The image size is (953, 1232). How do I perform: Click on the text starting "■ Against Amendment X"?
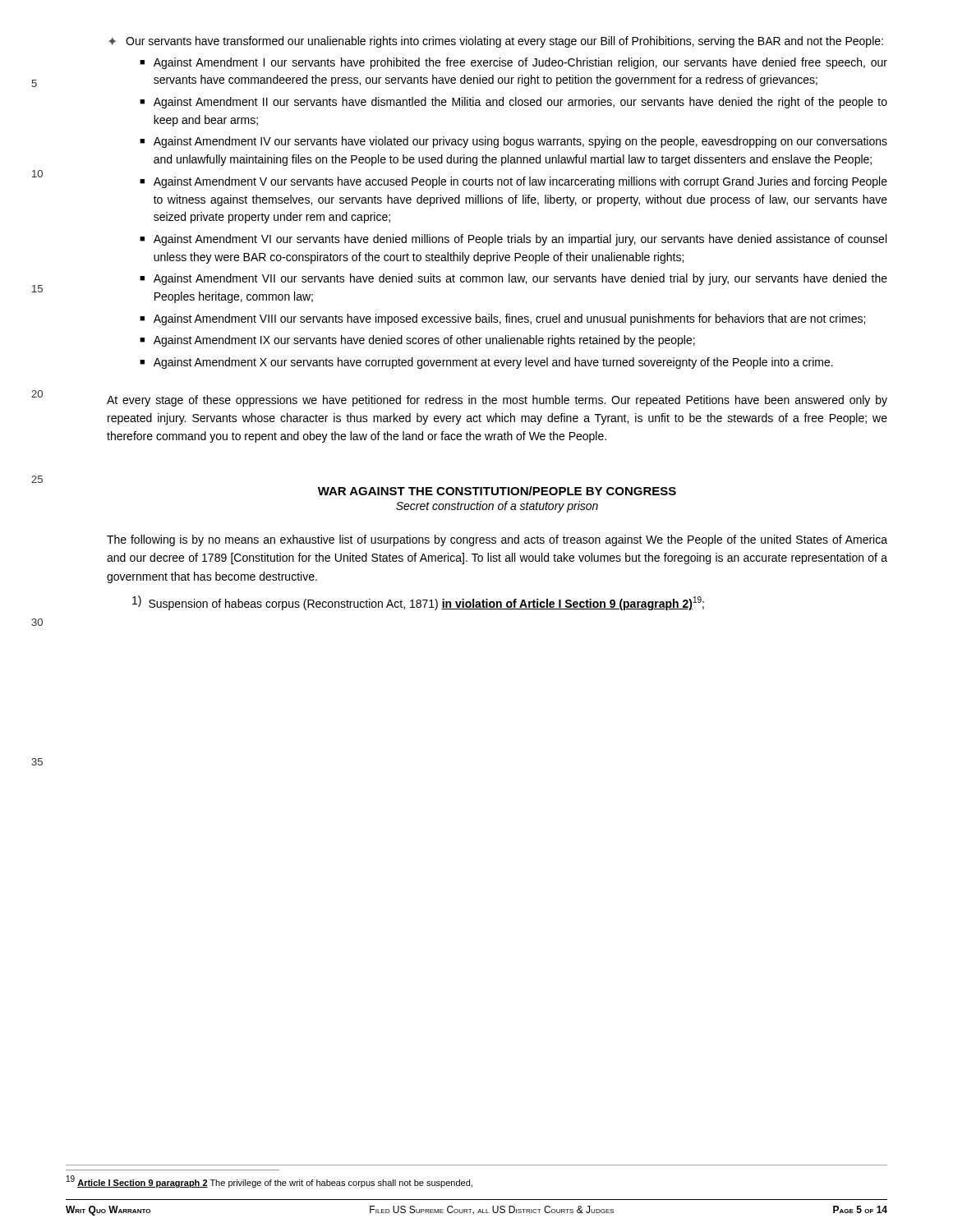487,363
